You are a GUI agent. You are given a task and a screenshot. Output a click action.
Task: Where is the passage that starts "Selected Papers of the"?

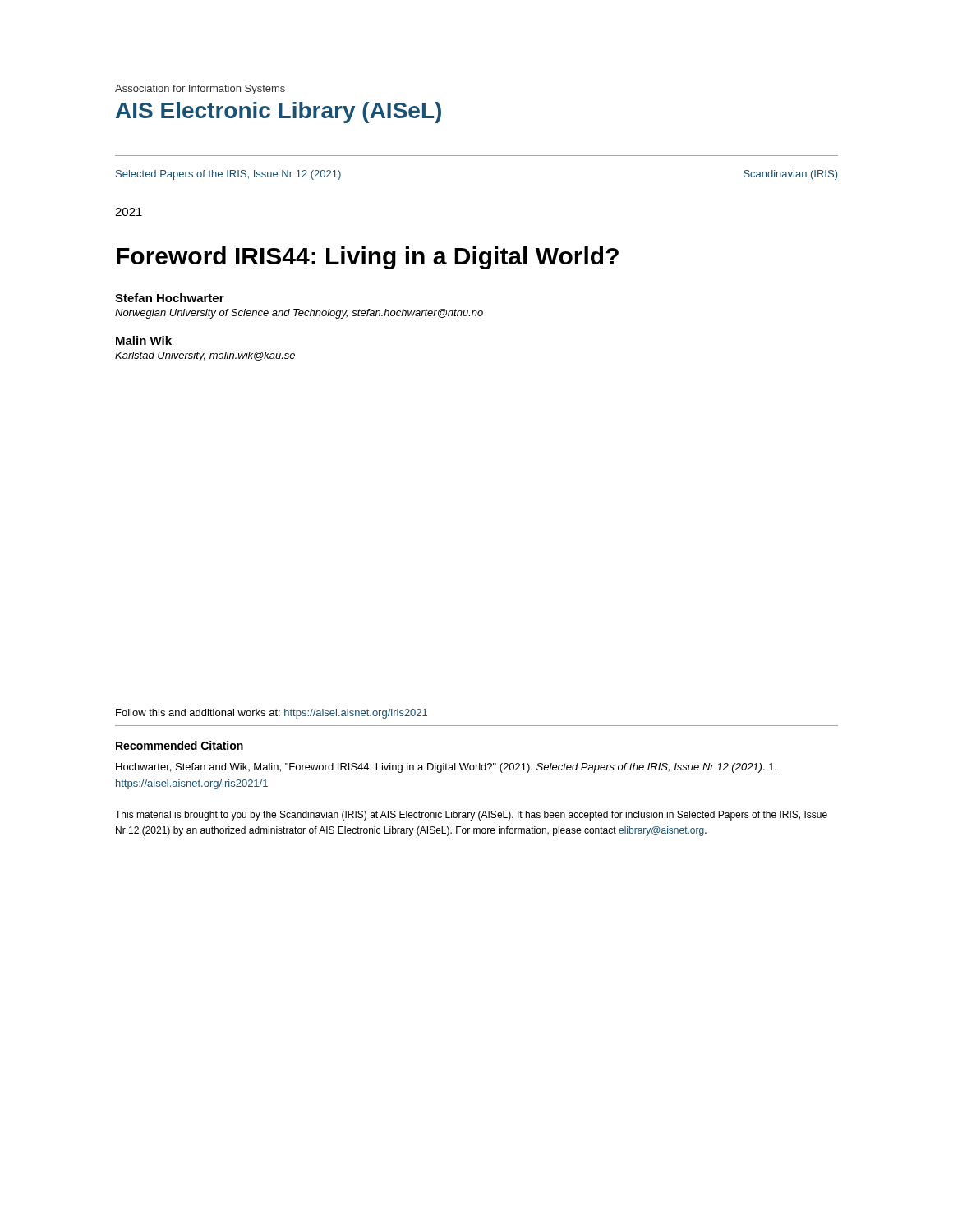(228, 174)
